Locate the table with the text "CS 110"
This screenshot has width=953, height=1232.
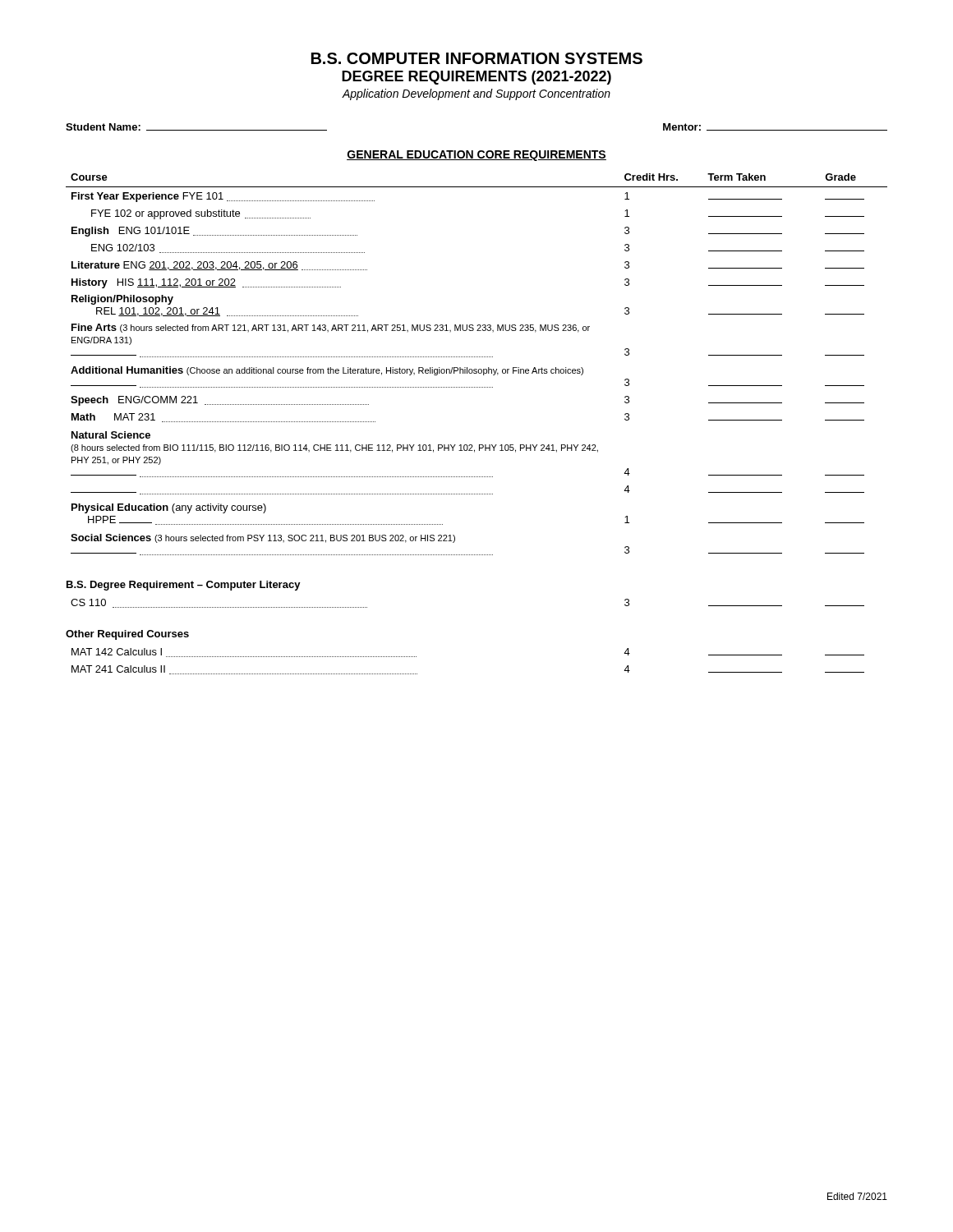point(476,602)
